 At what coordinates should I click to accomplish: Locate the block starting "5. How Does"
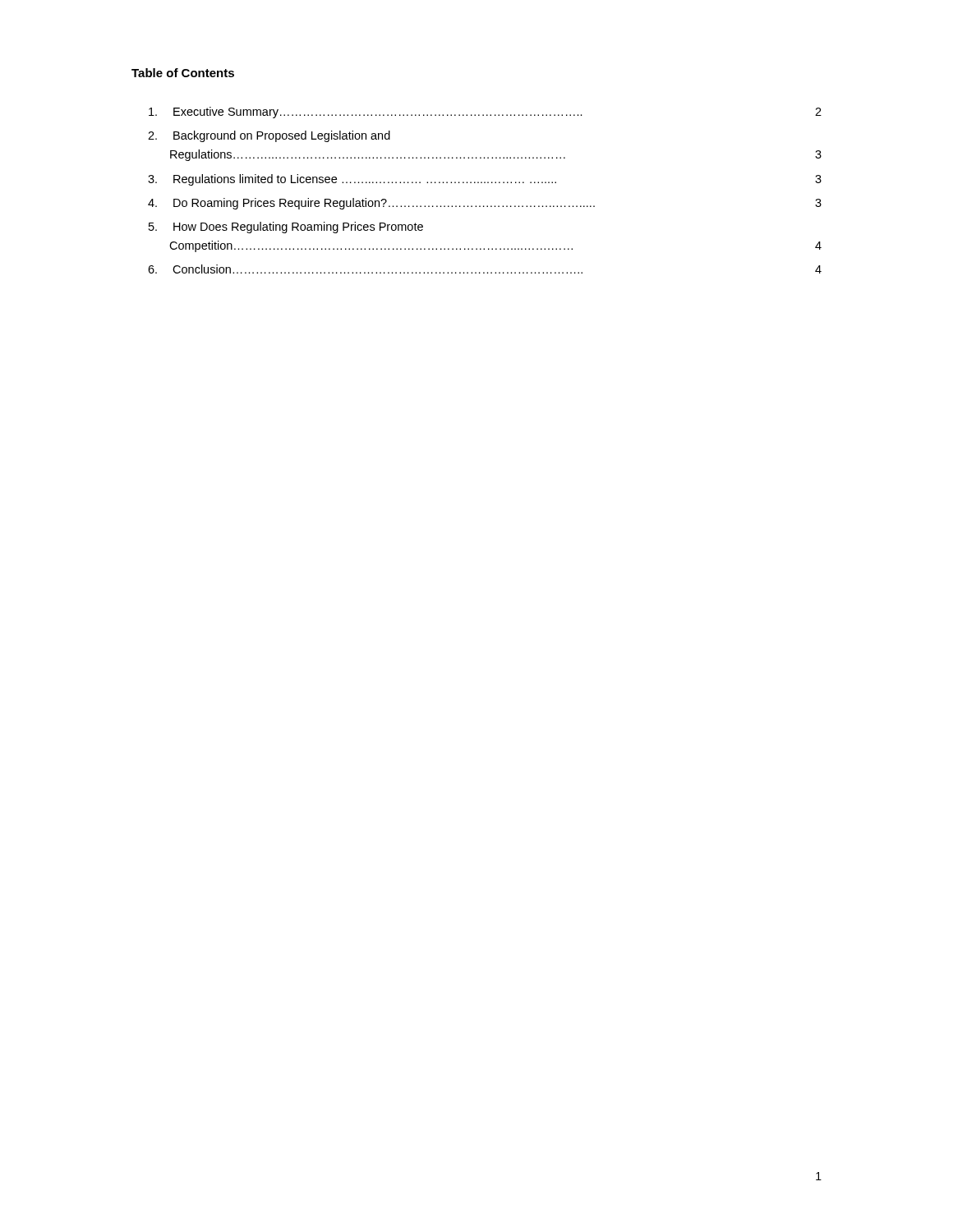pyautogui.click(x=485, y=237)
